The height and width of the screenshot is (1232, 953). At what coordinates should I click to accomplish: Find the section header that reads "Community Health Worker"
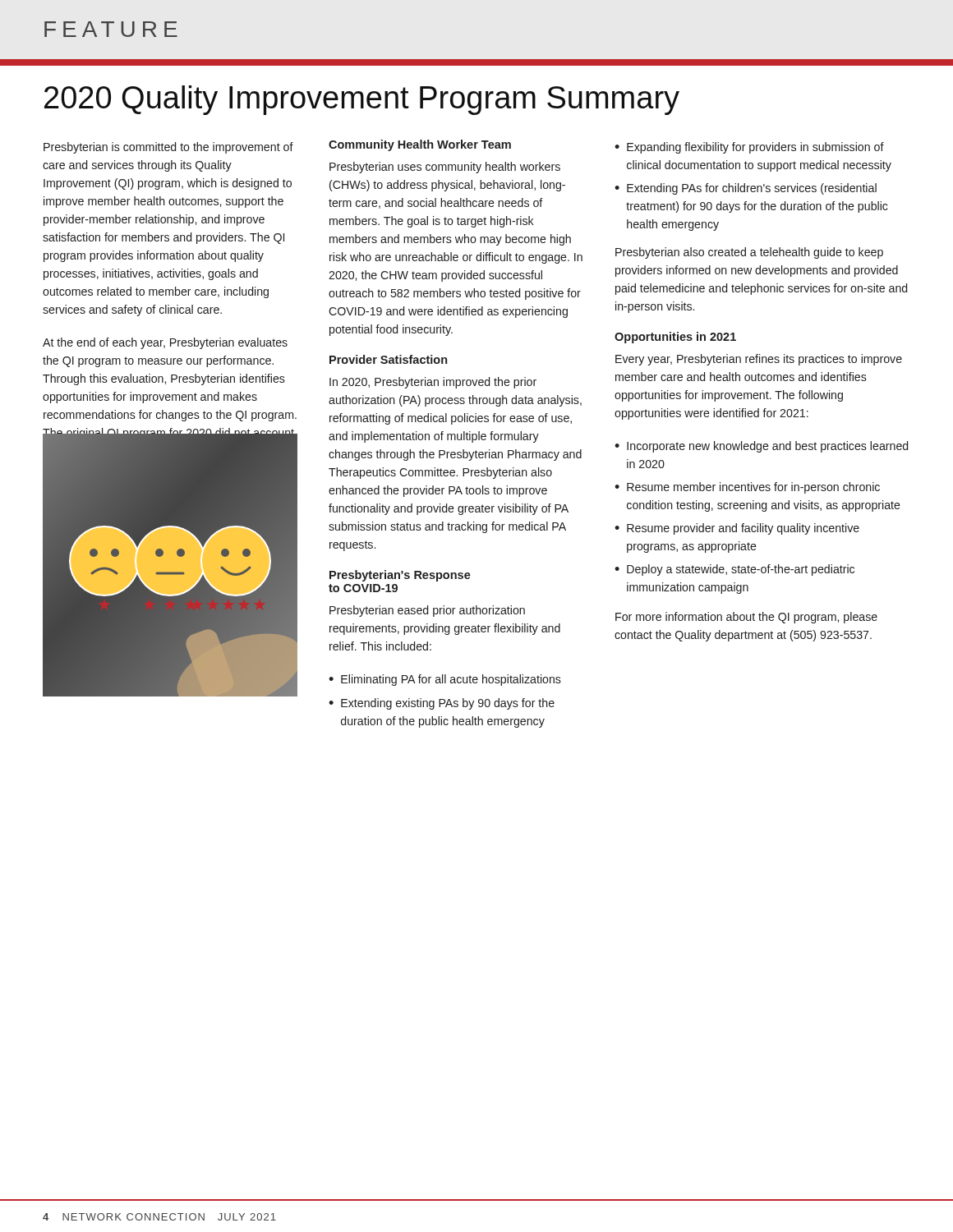pos(420,145)
